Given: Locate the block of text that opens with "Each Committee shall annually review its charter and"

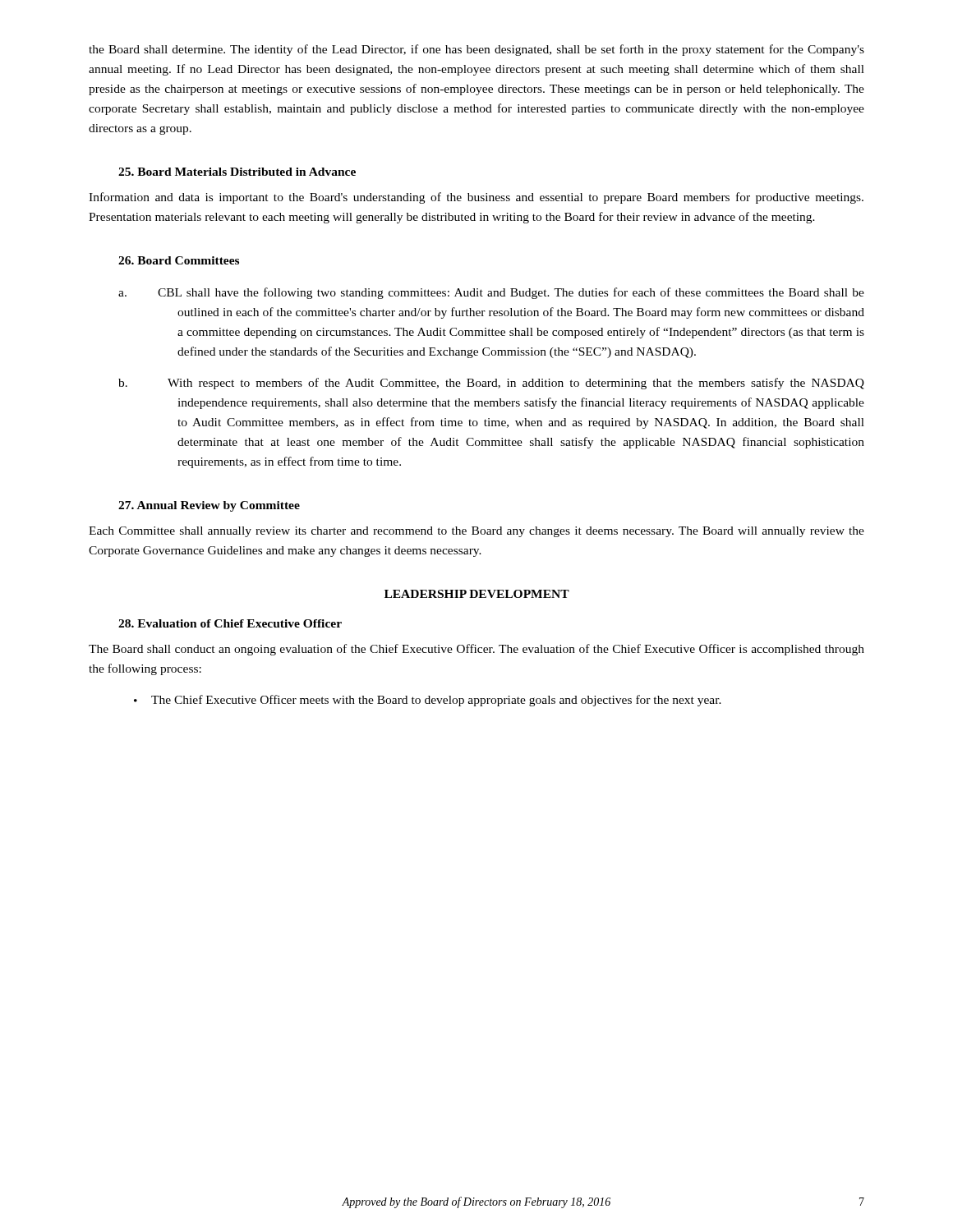Looking at the screenshot, I should pos(476,540).
